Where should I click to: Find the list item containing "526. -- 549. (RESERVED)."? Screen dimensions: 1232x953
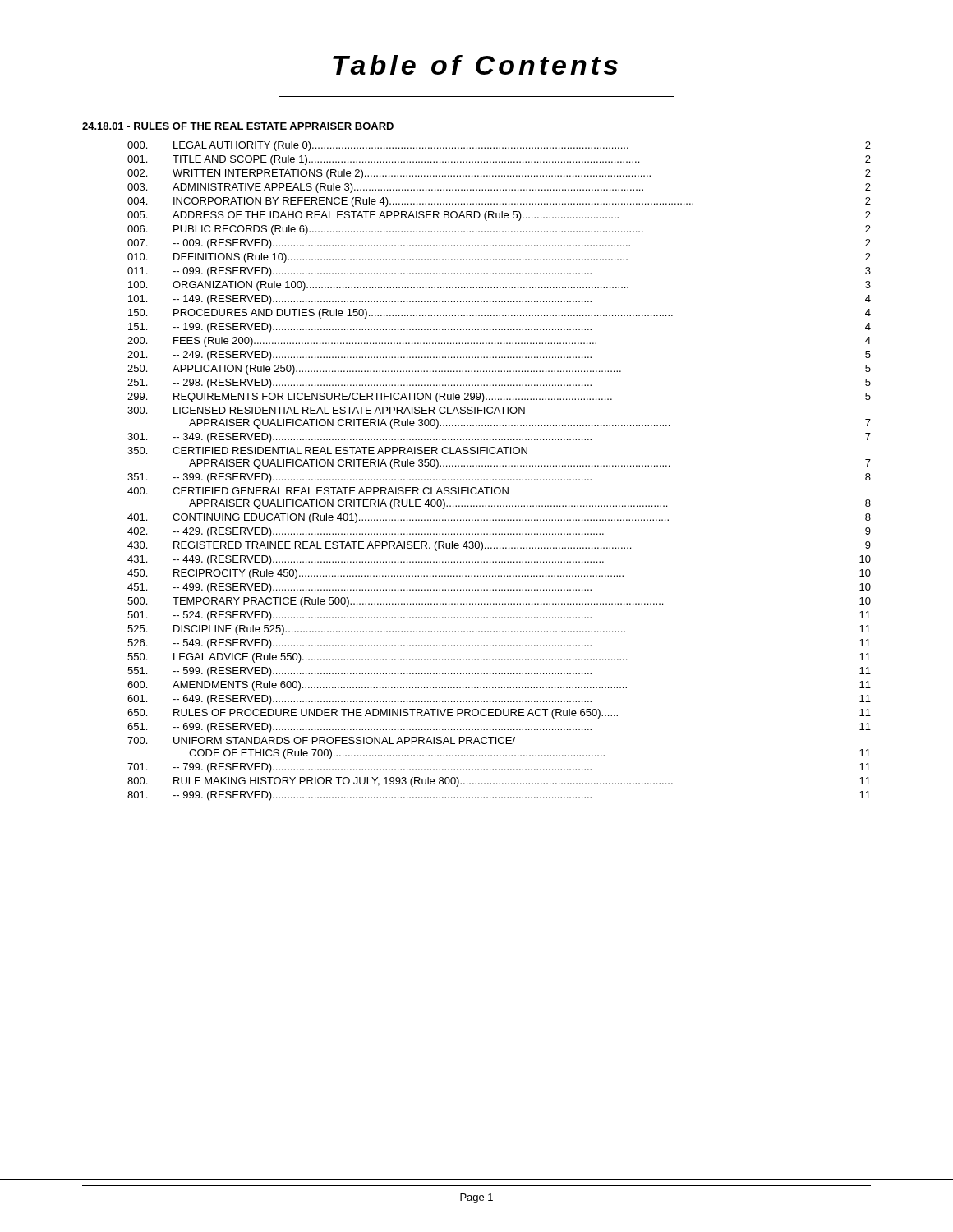[499, 643]
